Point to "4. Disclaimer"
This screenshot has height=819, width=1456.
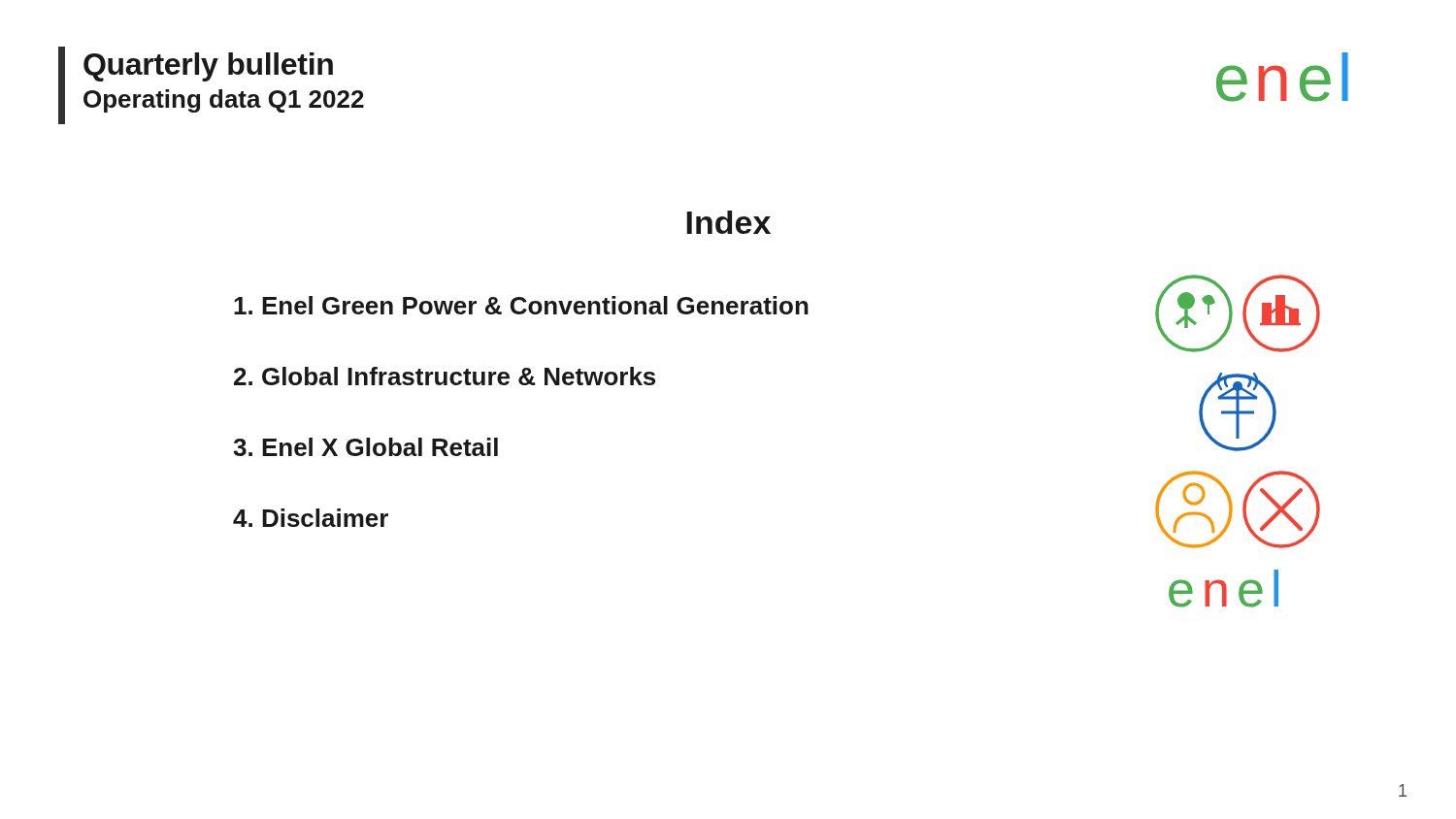click(x=311, y=519)
